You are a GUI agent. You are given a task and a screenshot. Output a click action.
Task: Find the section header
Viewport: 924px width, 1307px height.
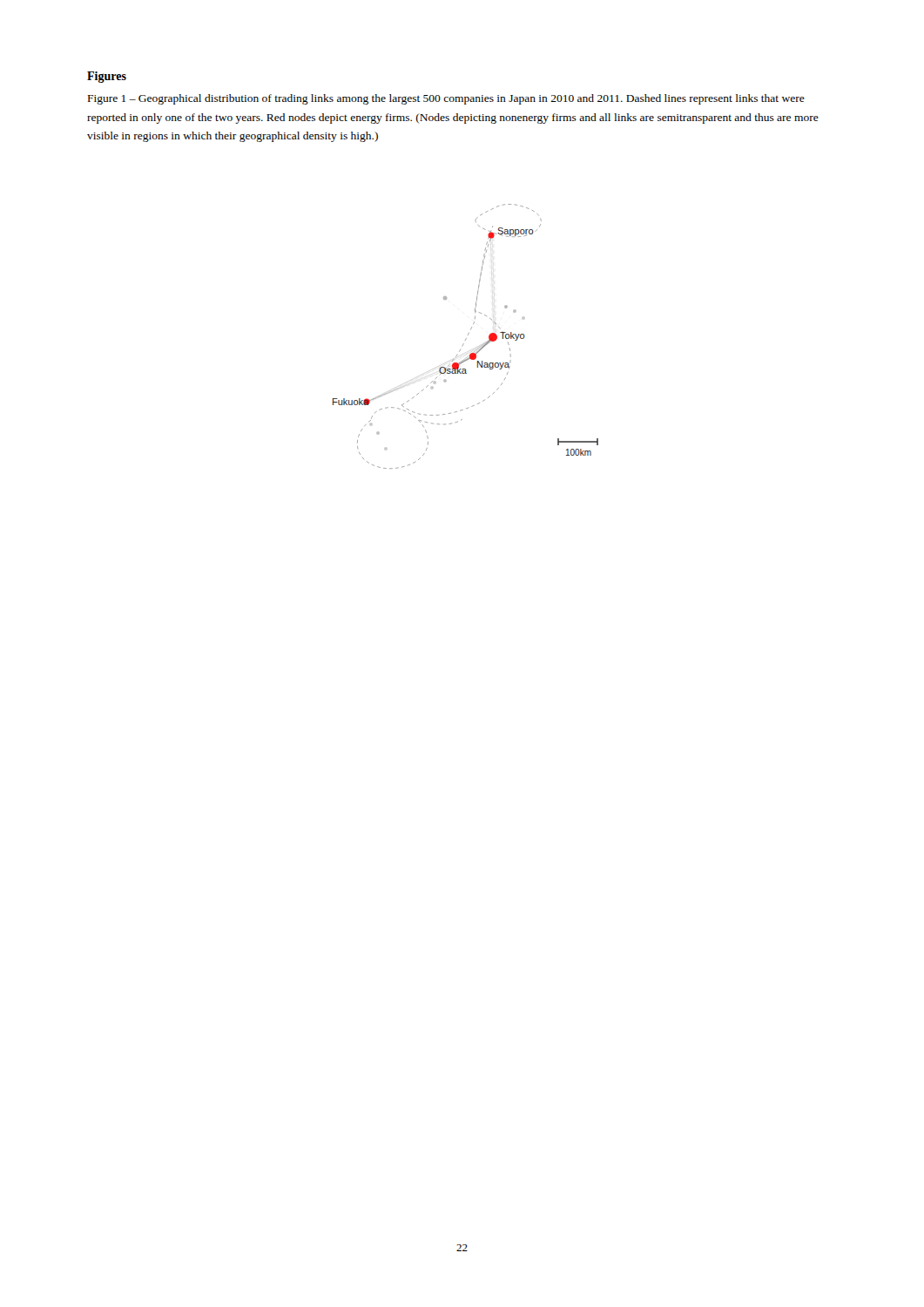pyautogui.click(x=107, y=76)
